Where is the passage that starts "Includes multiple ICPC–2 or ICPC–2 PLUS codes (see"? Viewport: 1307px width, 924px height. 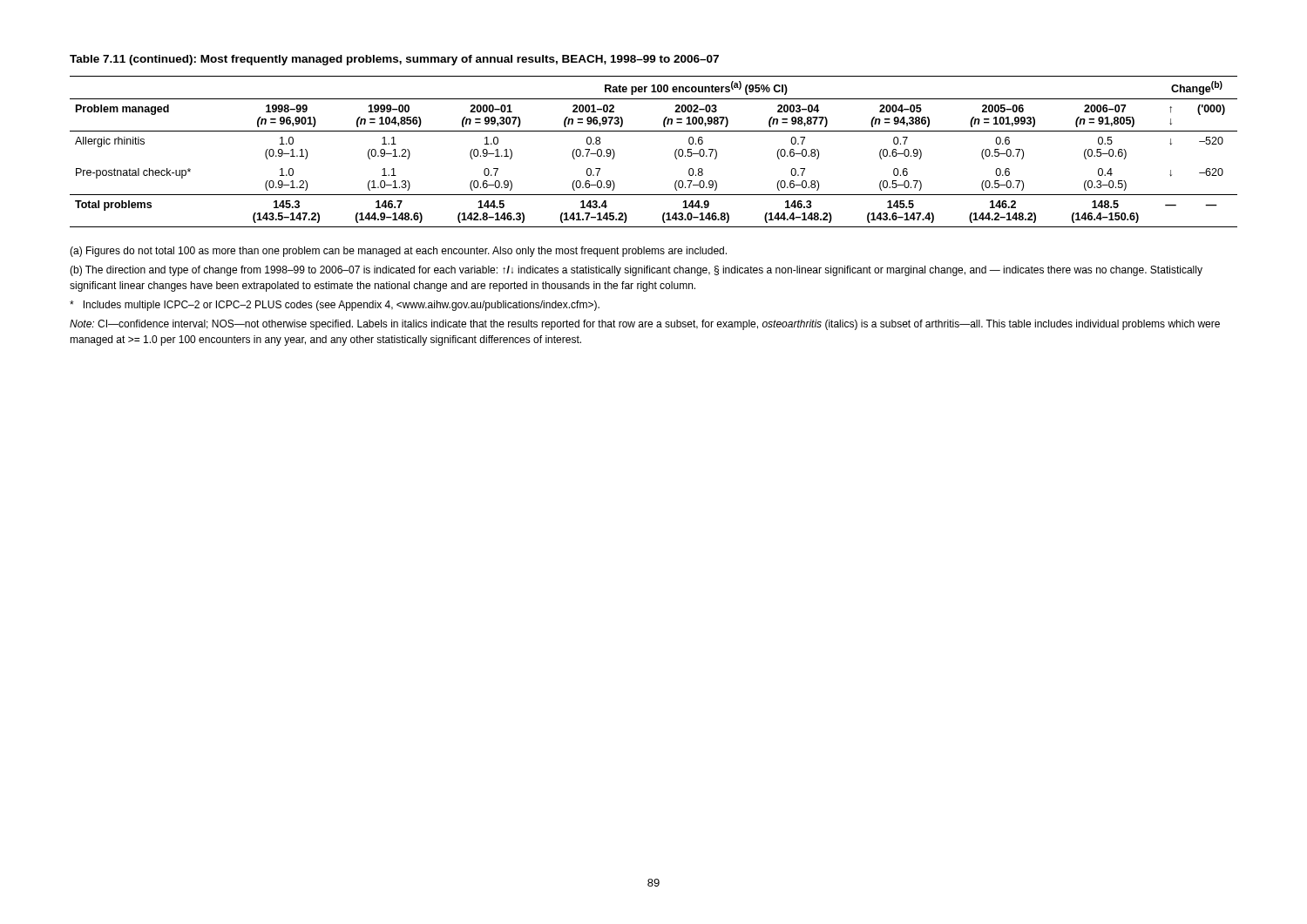(x=335, y=306)
